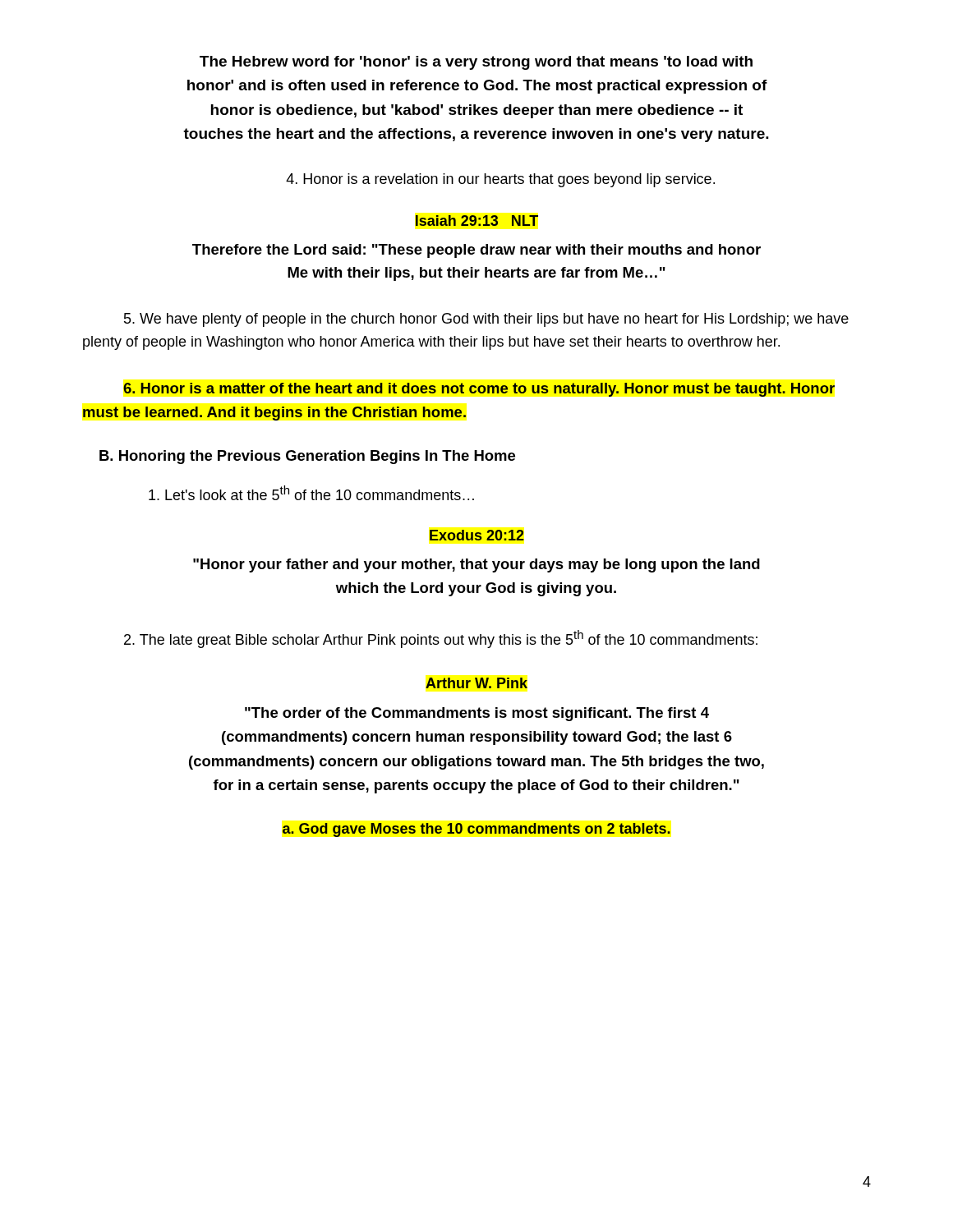The height and width of the screenshot is (1232, 953).
Task: Locate the block of text that opens with "The Hebrew word for 'honor' is a"
Action: 476,97
